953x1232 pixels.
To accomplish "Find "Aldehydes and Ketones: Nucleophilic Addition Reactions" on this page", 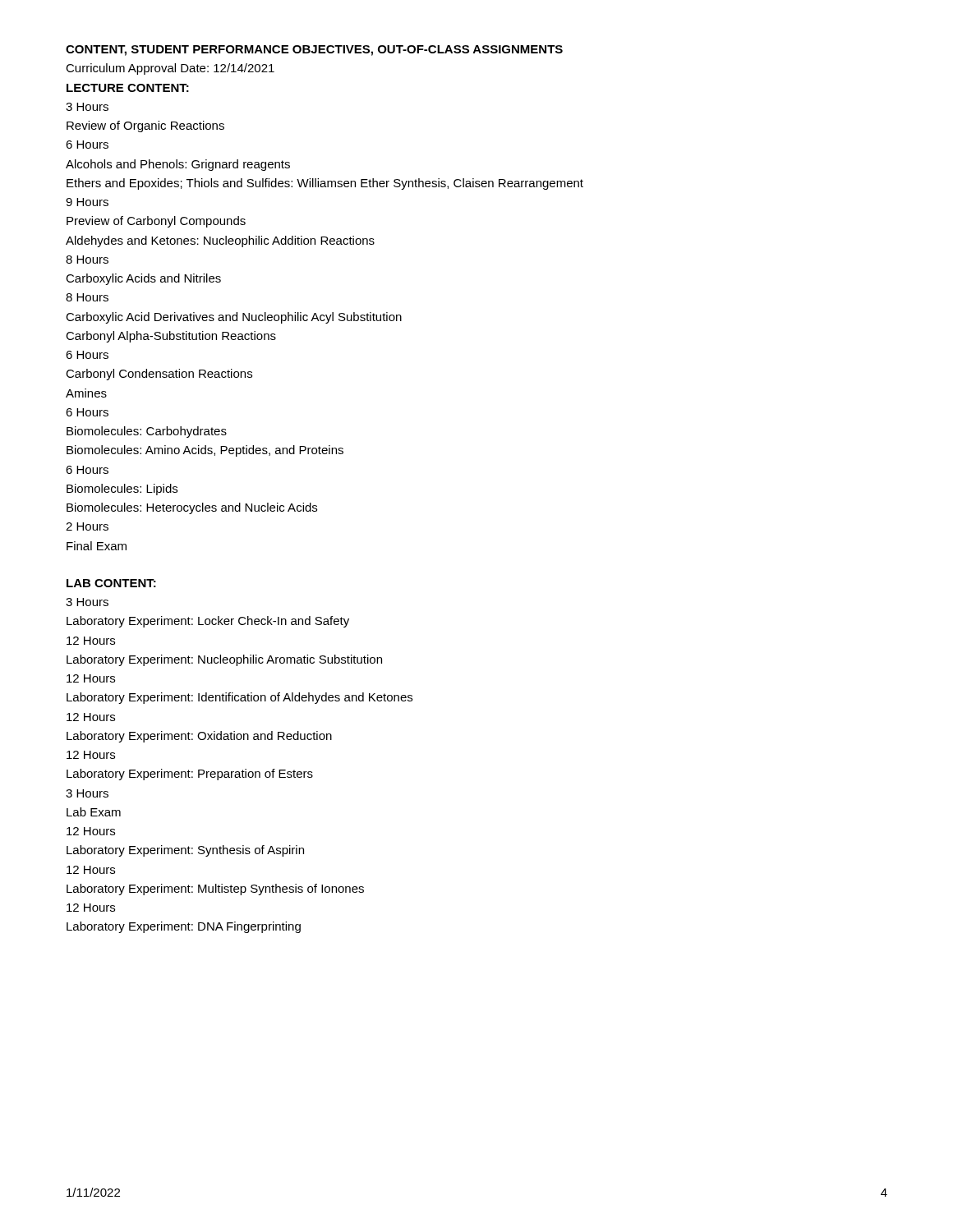I will click(220, 240).
